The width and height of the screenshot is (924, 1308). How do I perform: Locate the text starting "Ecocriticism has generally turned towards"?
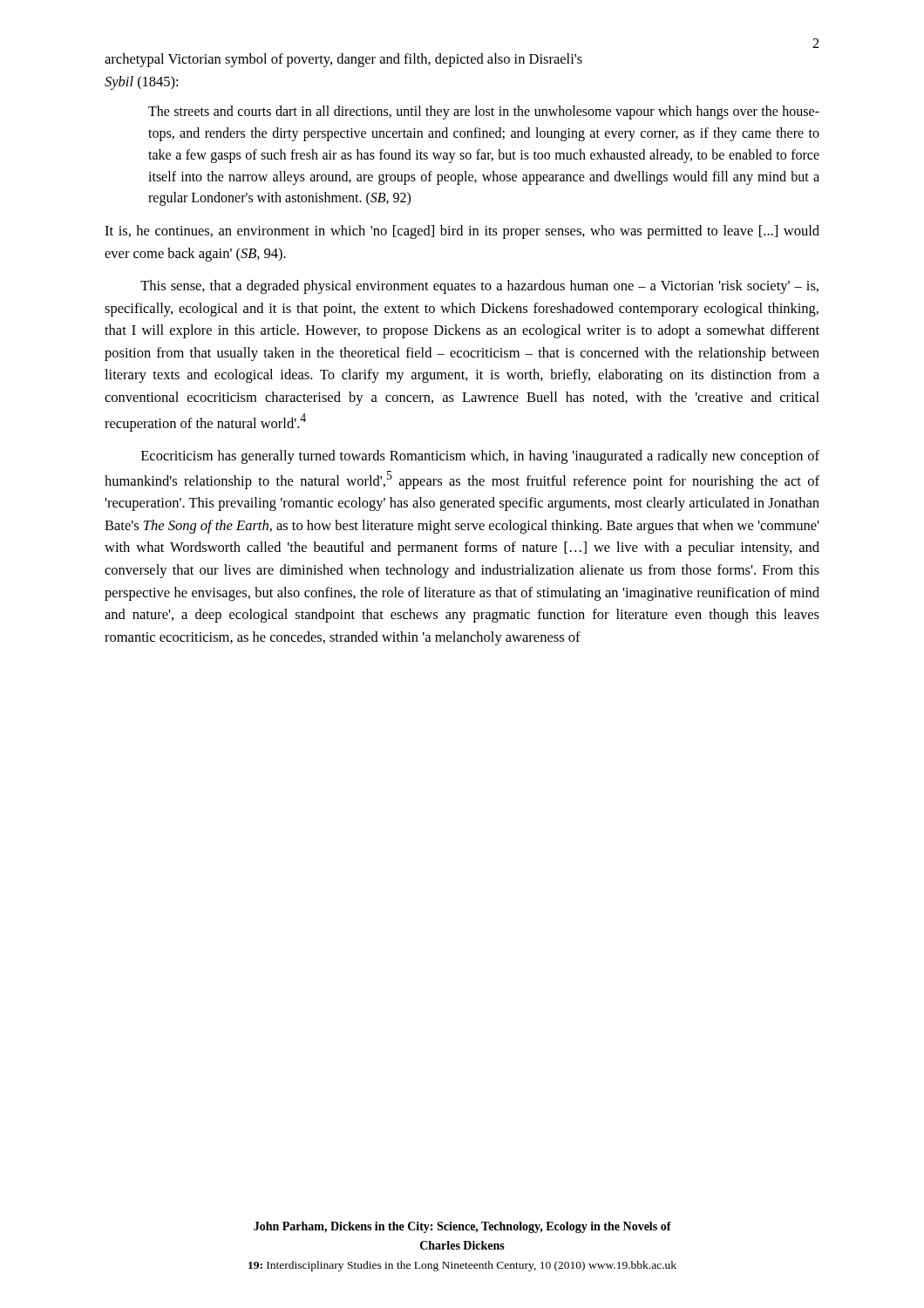point(462,546)
